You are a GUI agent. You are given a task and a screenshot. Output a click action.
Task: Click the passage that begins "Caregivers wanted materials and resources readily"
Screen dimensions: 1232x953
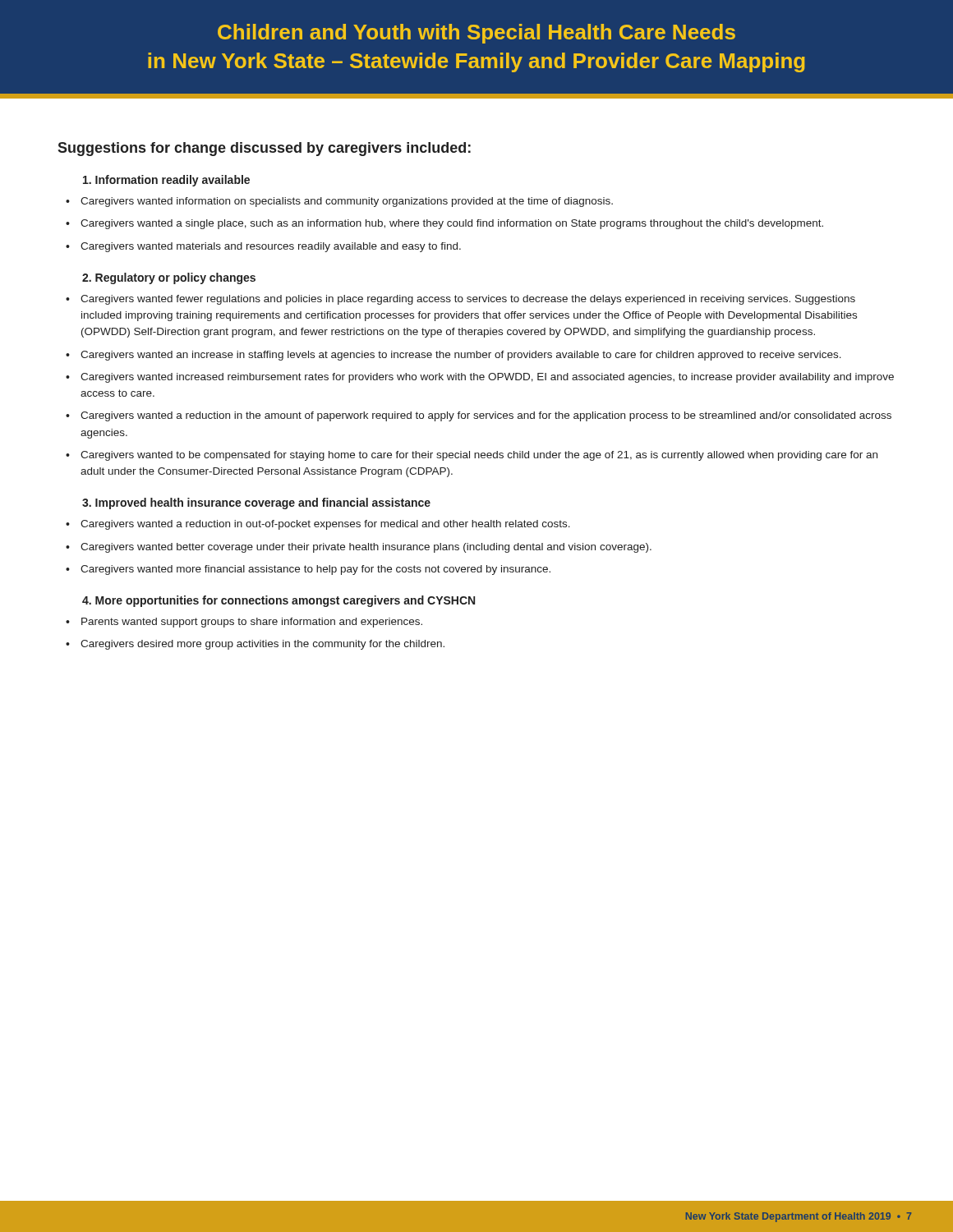[271, 246]
